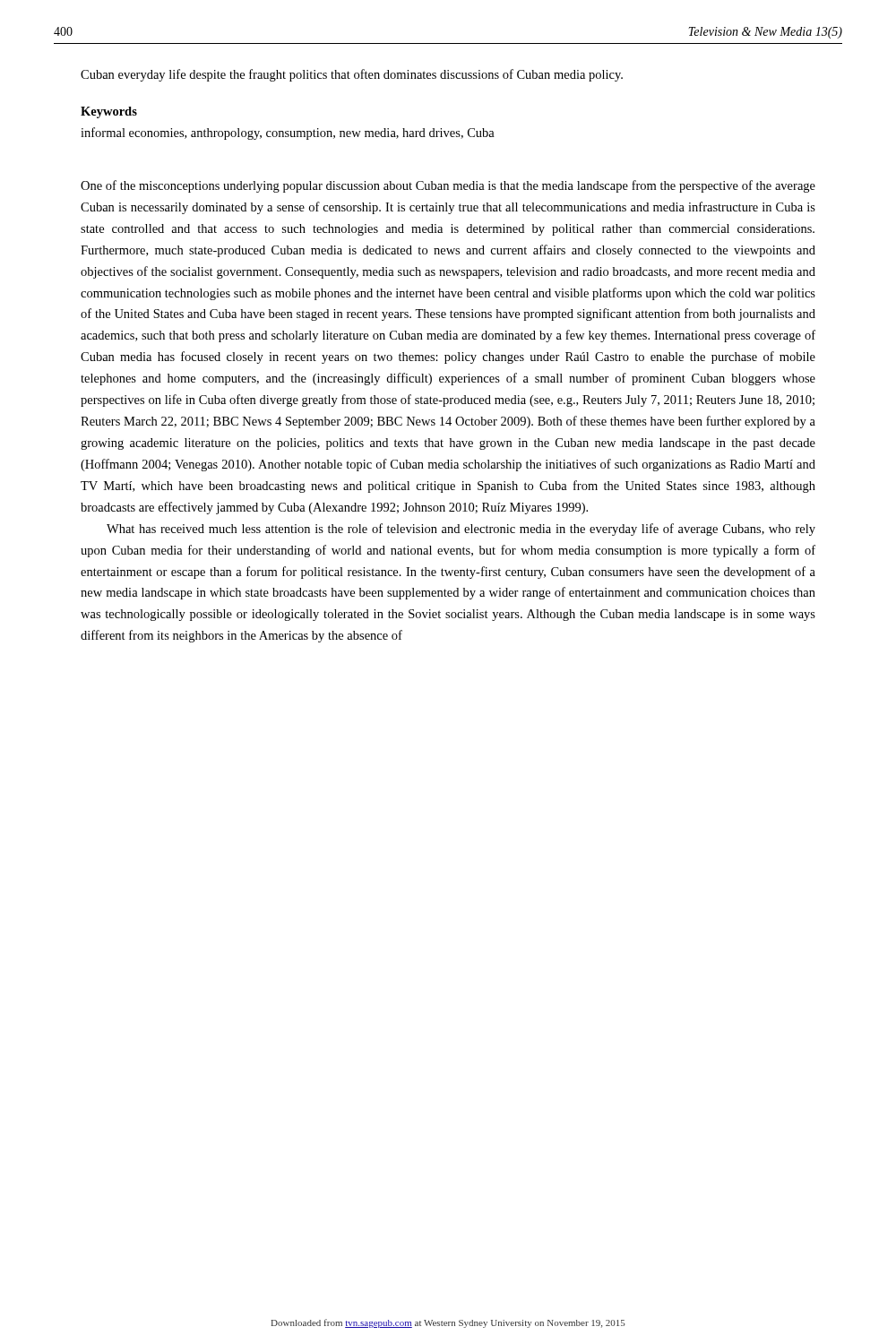Locate the text block that reads "informal economies, anthropology, consumption, new media,"

[288, 133]
